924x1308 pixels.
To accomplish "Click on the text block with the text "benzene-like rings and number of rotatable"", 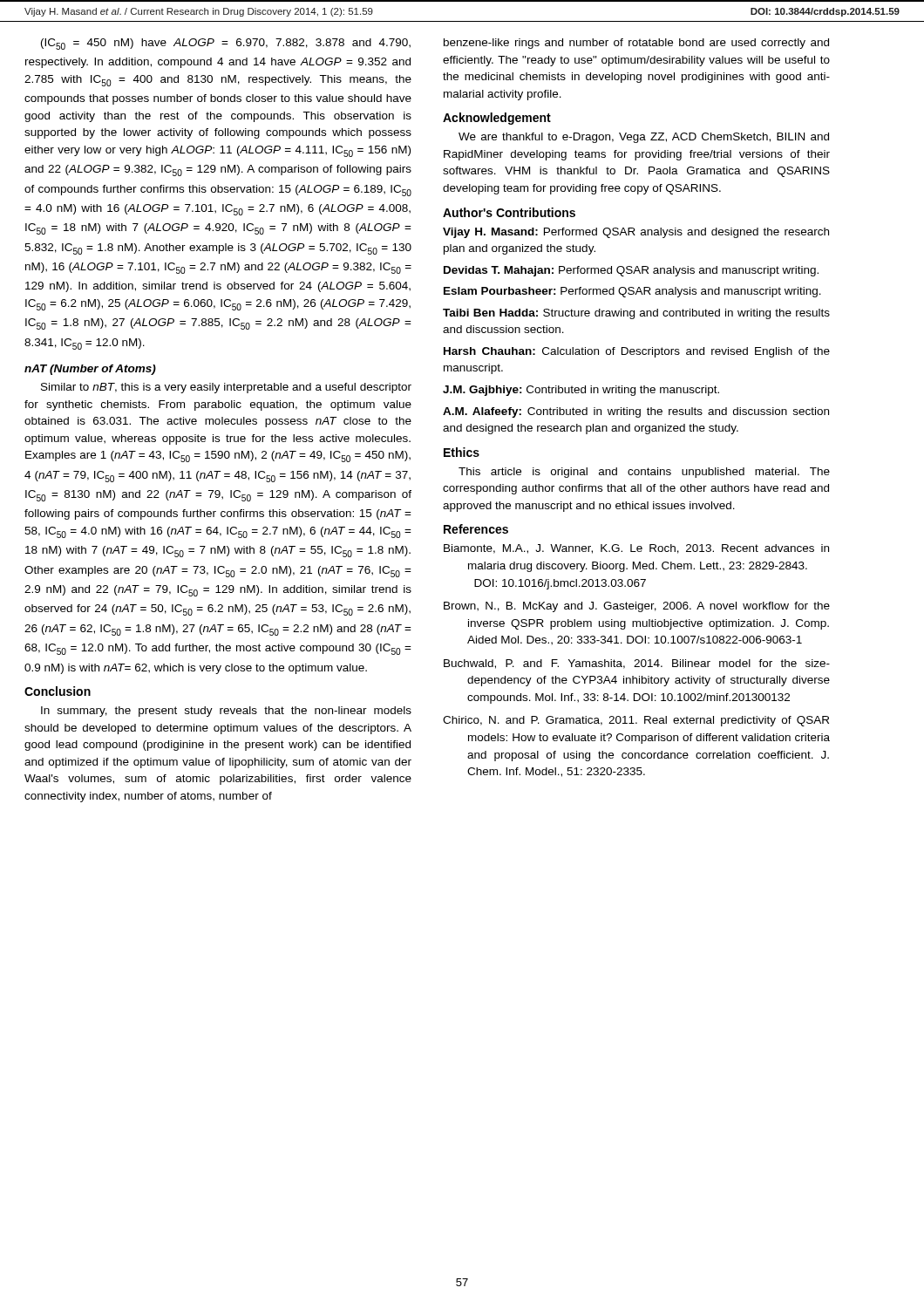I will point(636,68).
